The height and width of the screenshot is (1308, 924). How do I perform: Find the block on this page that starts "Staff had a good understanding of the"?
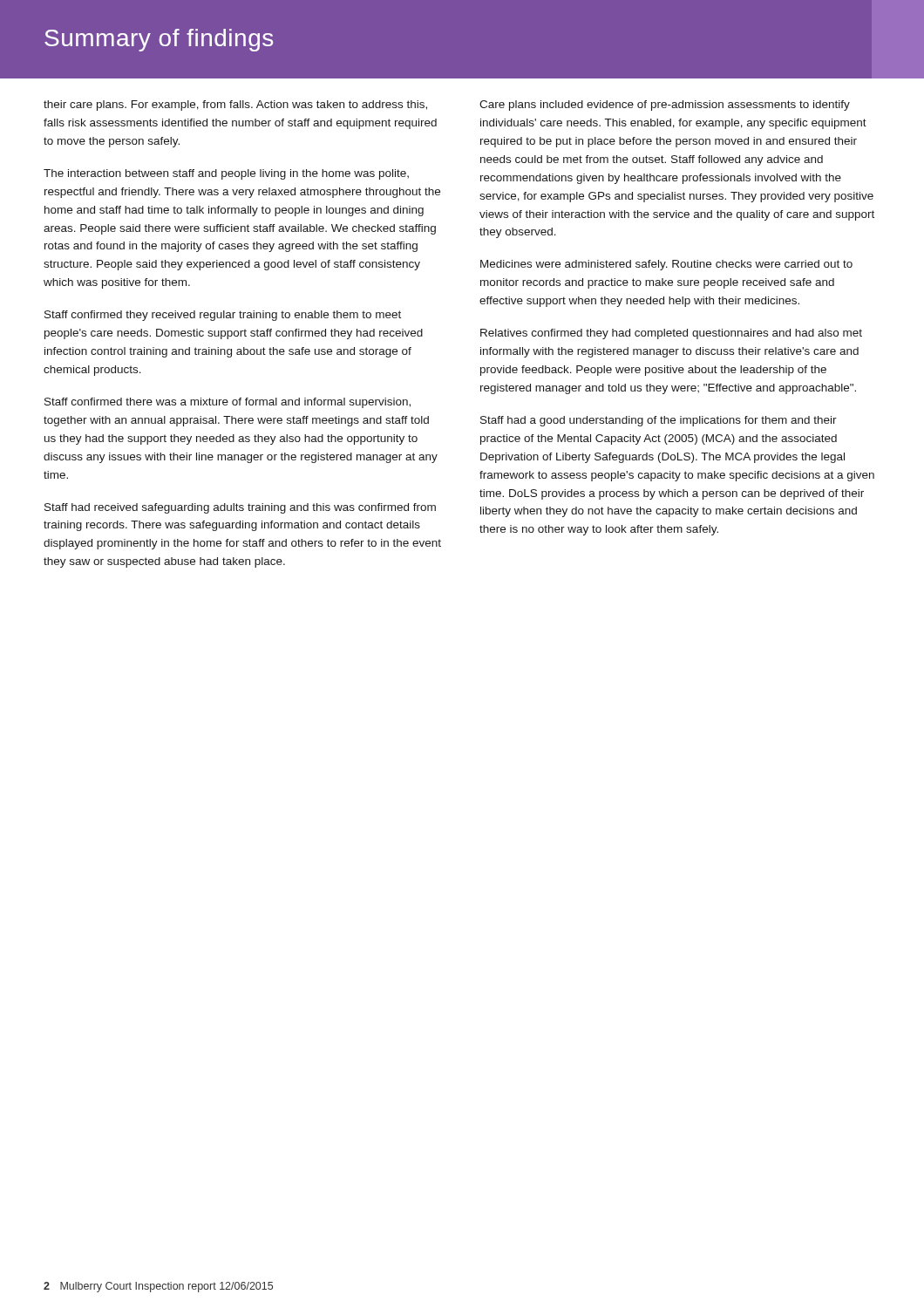pyautogui.click(x=677, y=474)
